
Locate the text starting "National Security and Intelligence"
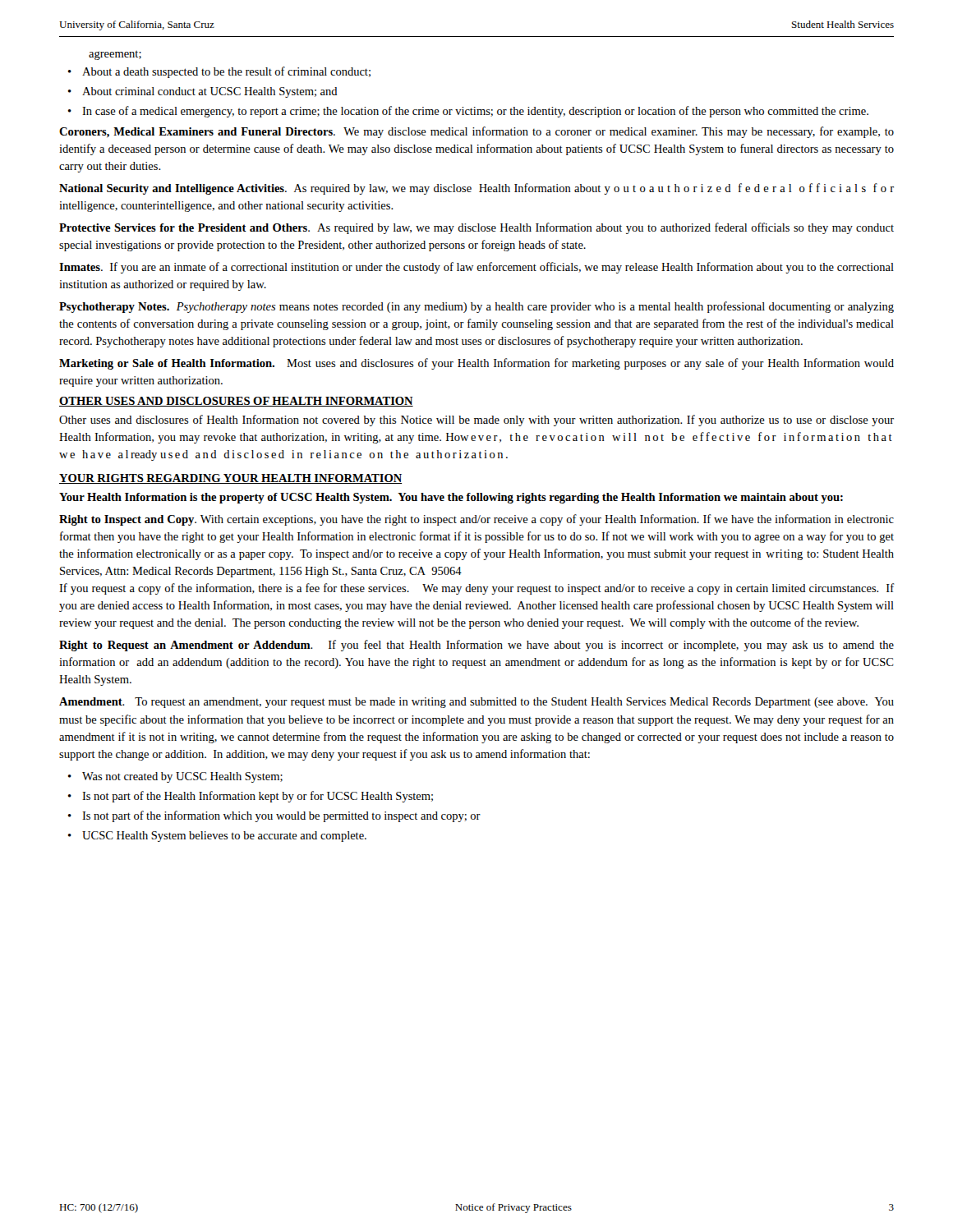tap(476, 197)
